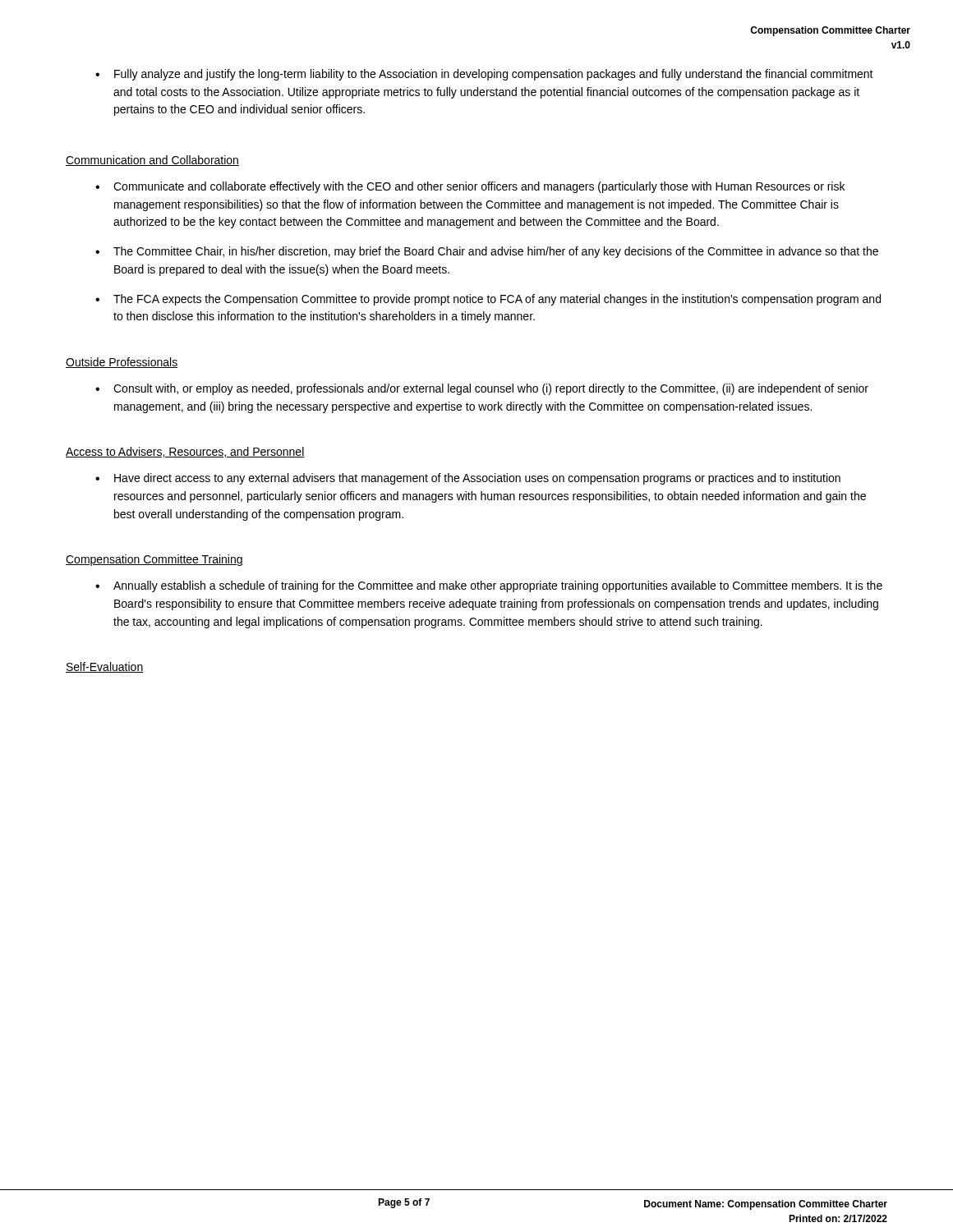Find the section header containing "Access to Advisers, Resources, and Personnel"

tap(185, 452)
